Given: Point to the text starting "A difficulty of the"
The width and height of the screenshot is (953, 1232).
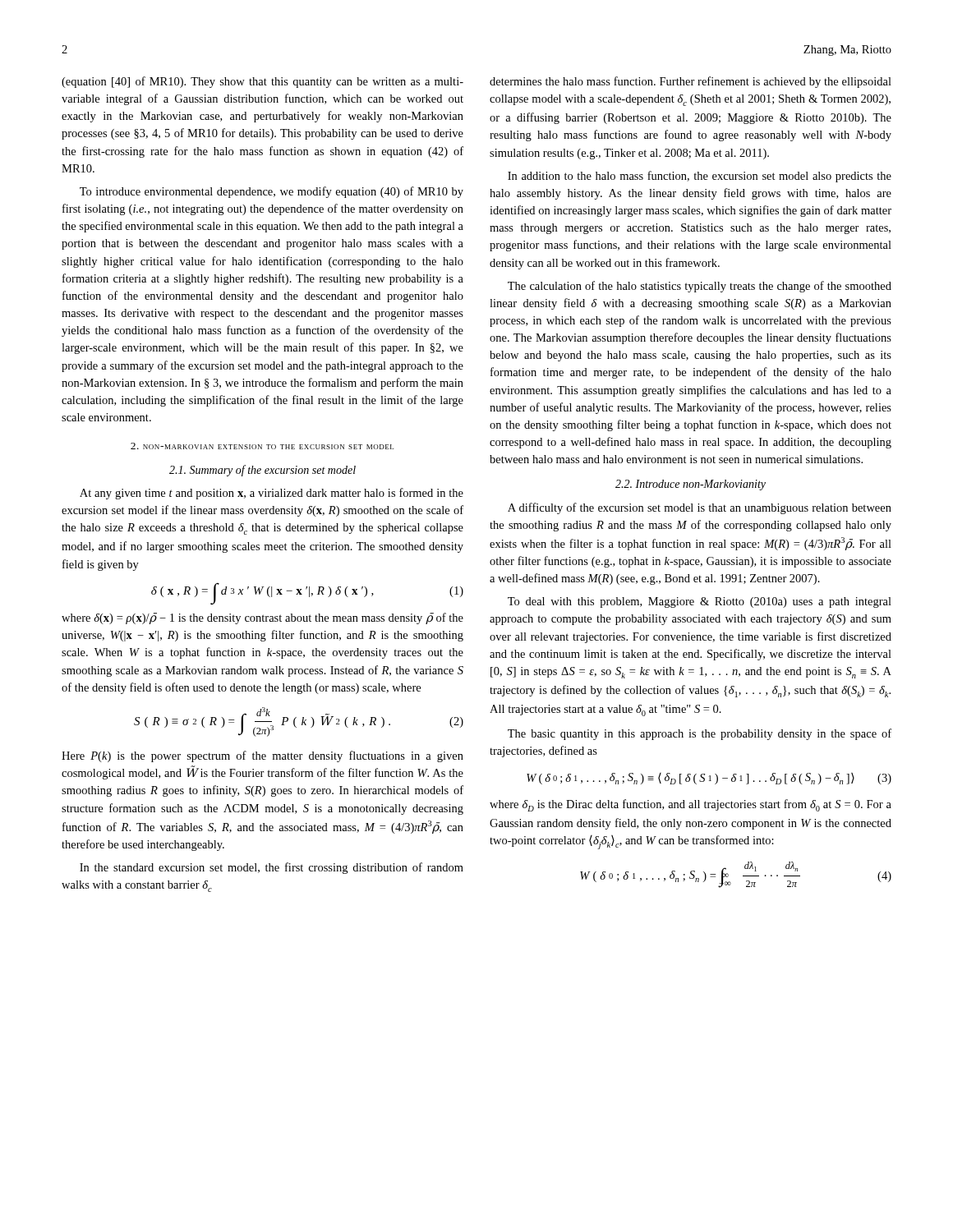Looking at the screenshot, I should coord(690,543).
